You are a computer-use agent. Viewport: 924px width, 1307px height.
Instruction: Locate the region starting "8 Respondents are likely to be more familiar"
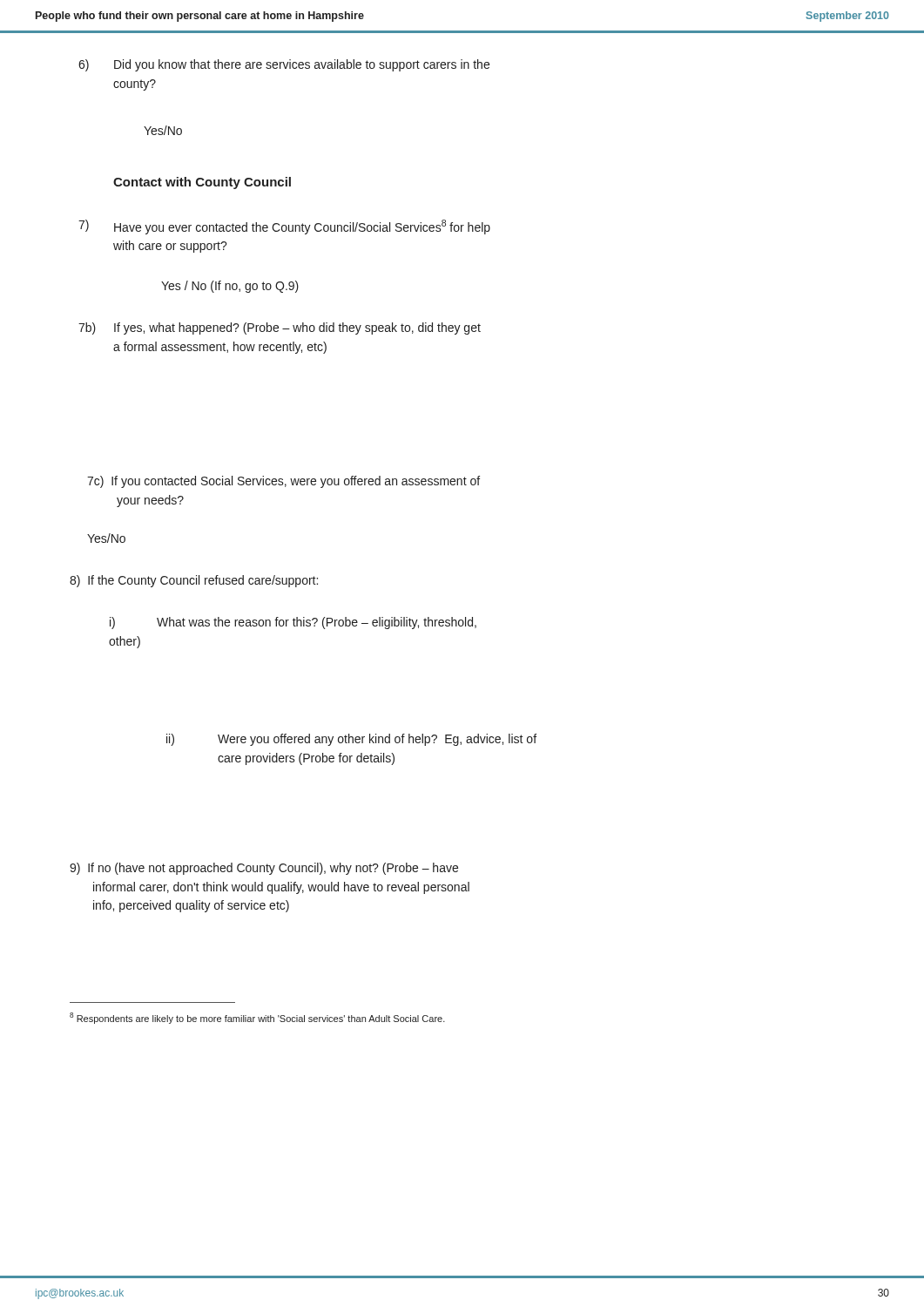[257, 1018]
